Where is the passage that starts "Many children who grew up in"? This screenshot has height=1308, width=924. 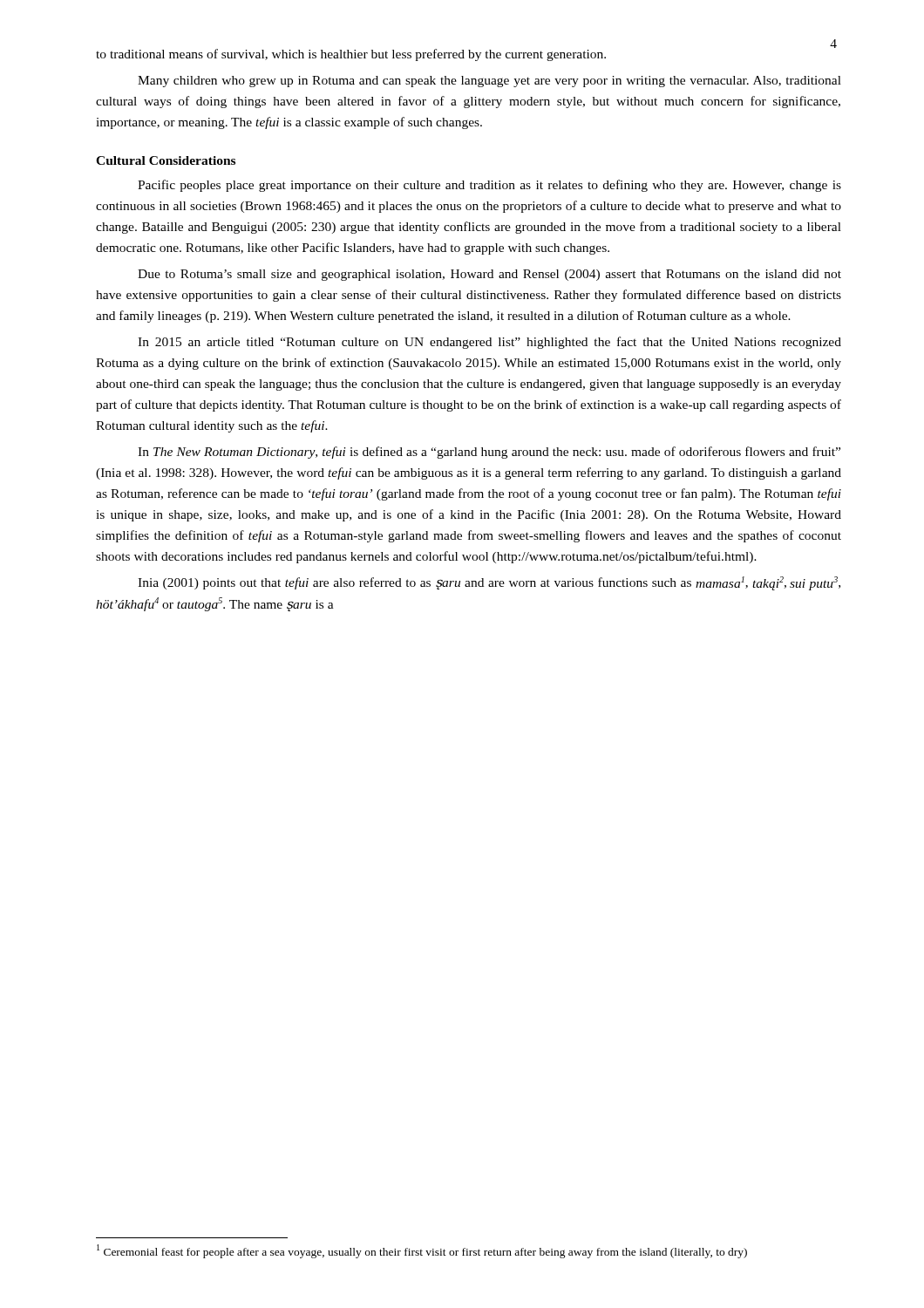469,101
